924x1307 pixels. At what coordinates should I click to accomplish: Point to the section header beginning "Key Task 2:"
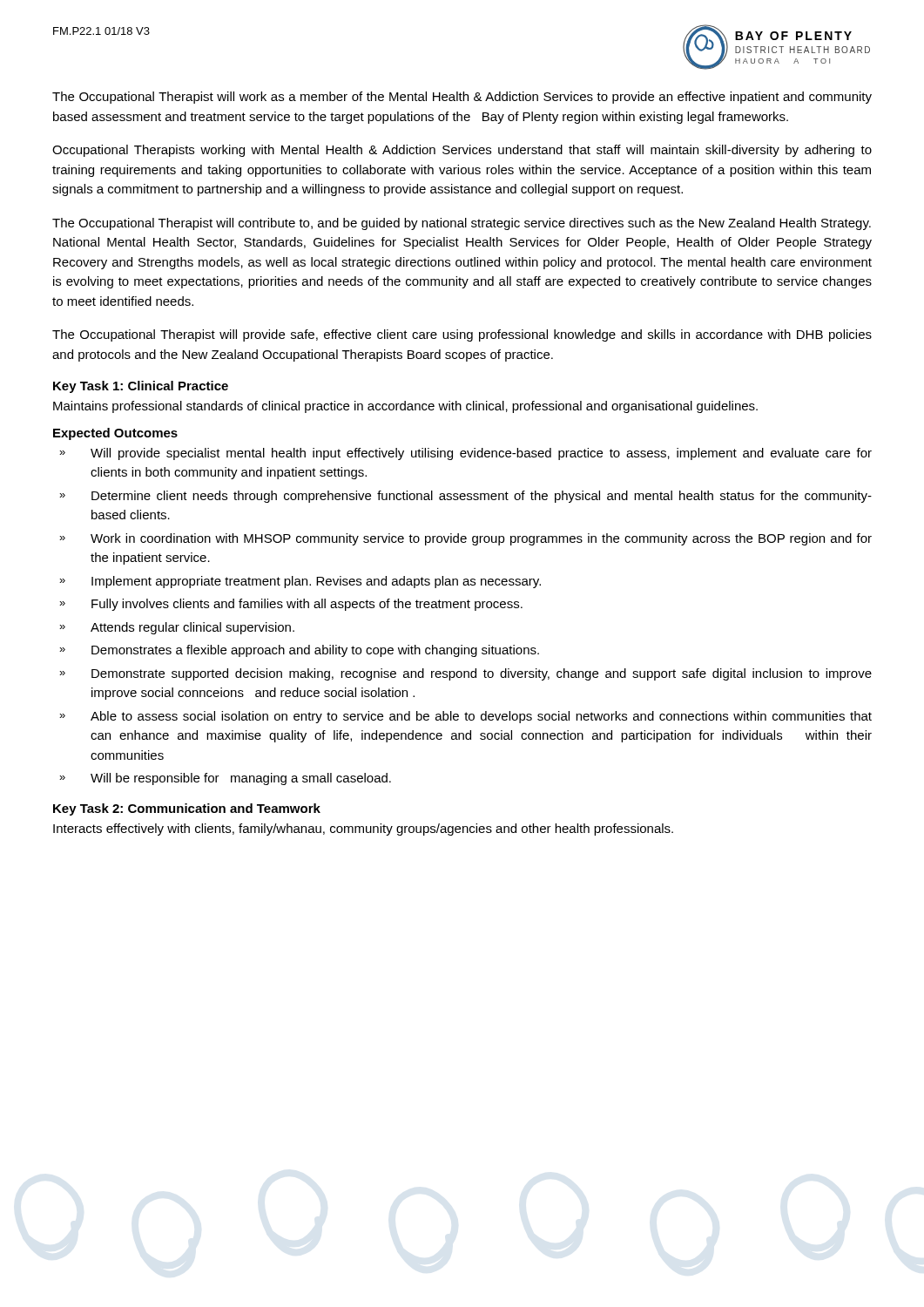(x=186, y=808)
